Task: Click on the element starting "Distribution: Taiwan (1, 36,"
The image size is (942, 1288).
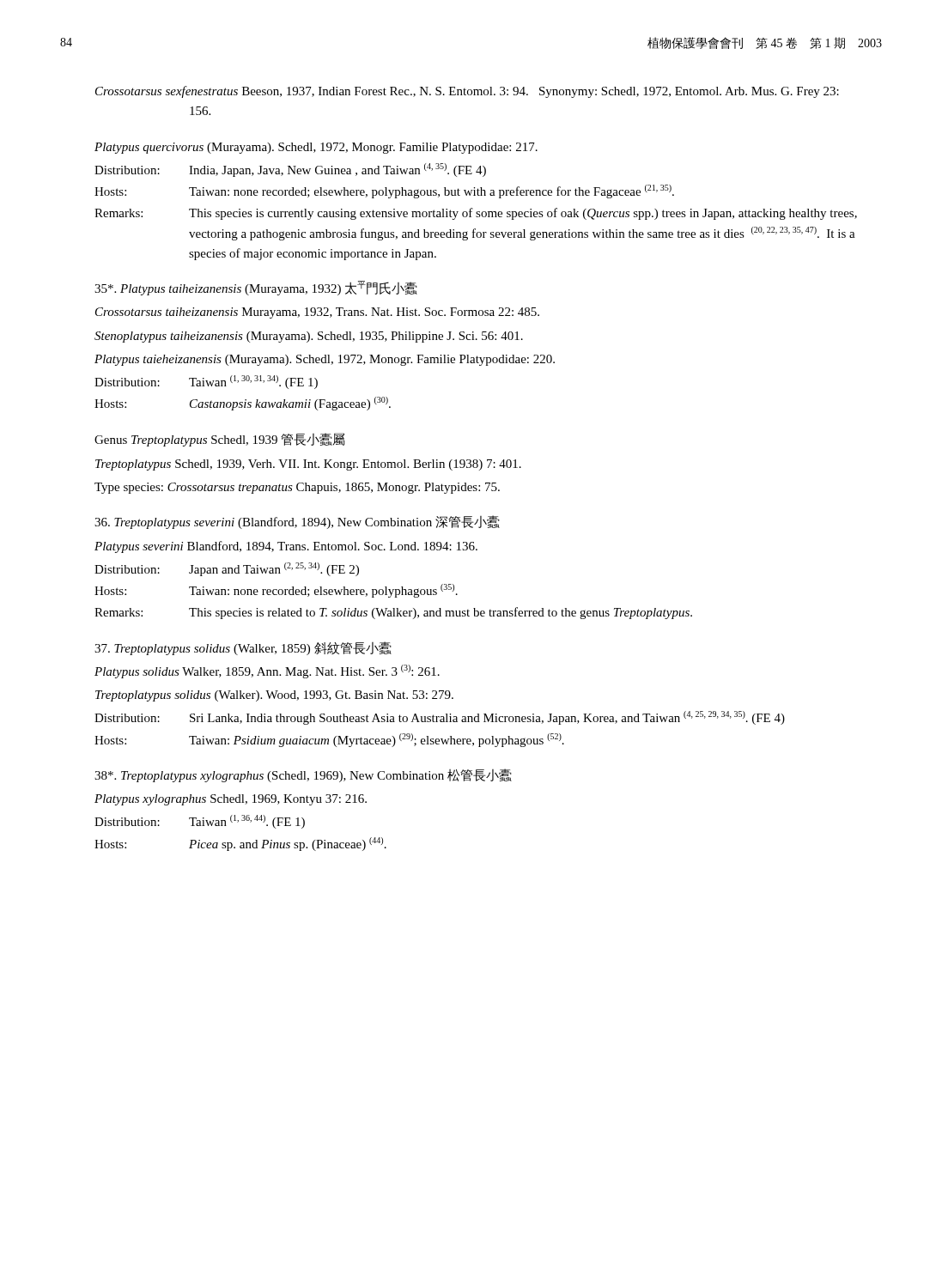Action: click(200, 822)
